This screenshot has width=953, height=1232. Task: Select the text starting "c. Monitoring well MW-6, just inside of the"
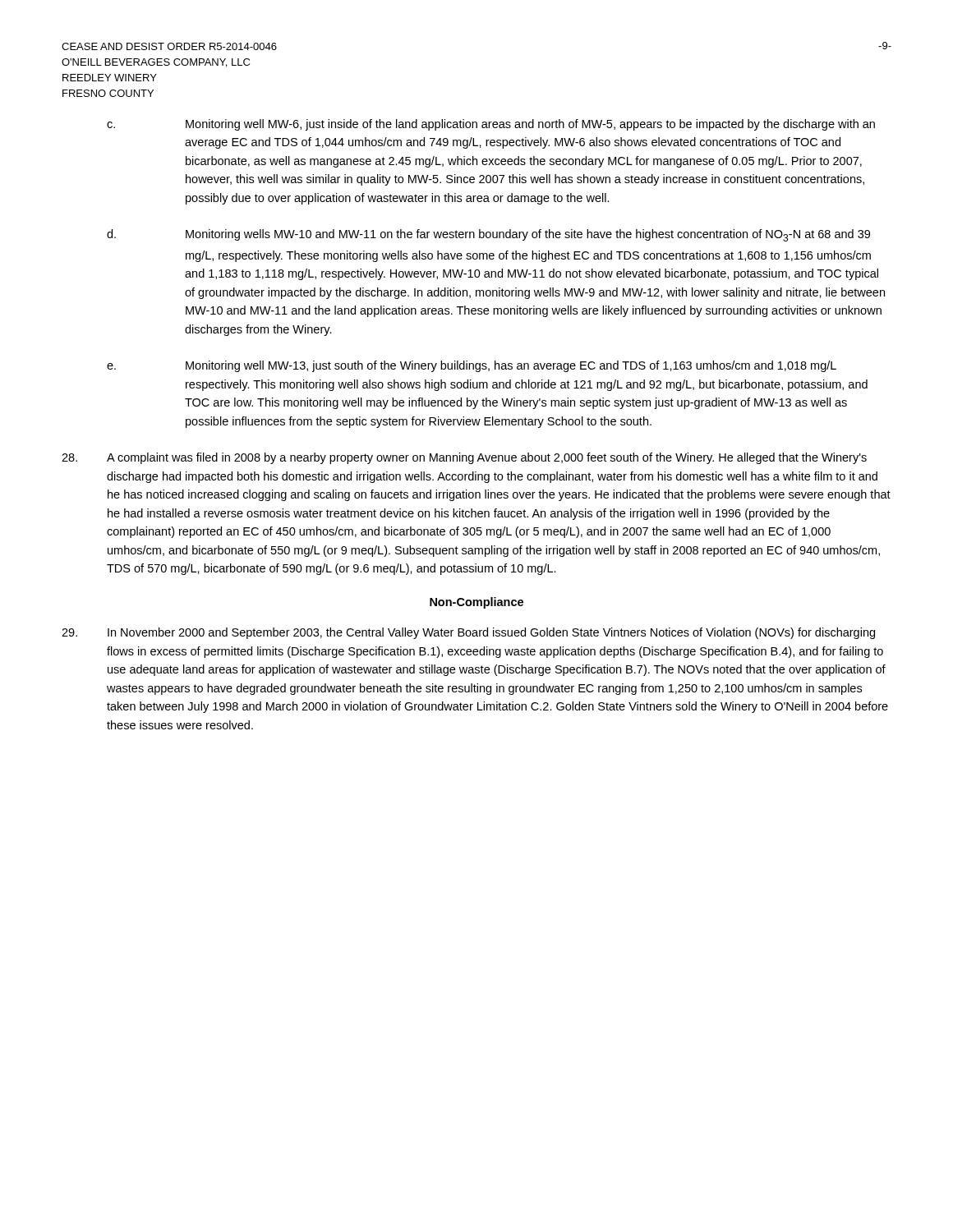(476, 161)
